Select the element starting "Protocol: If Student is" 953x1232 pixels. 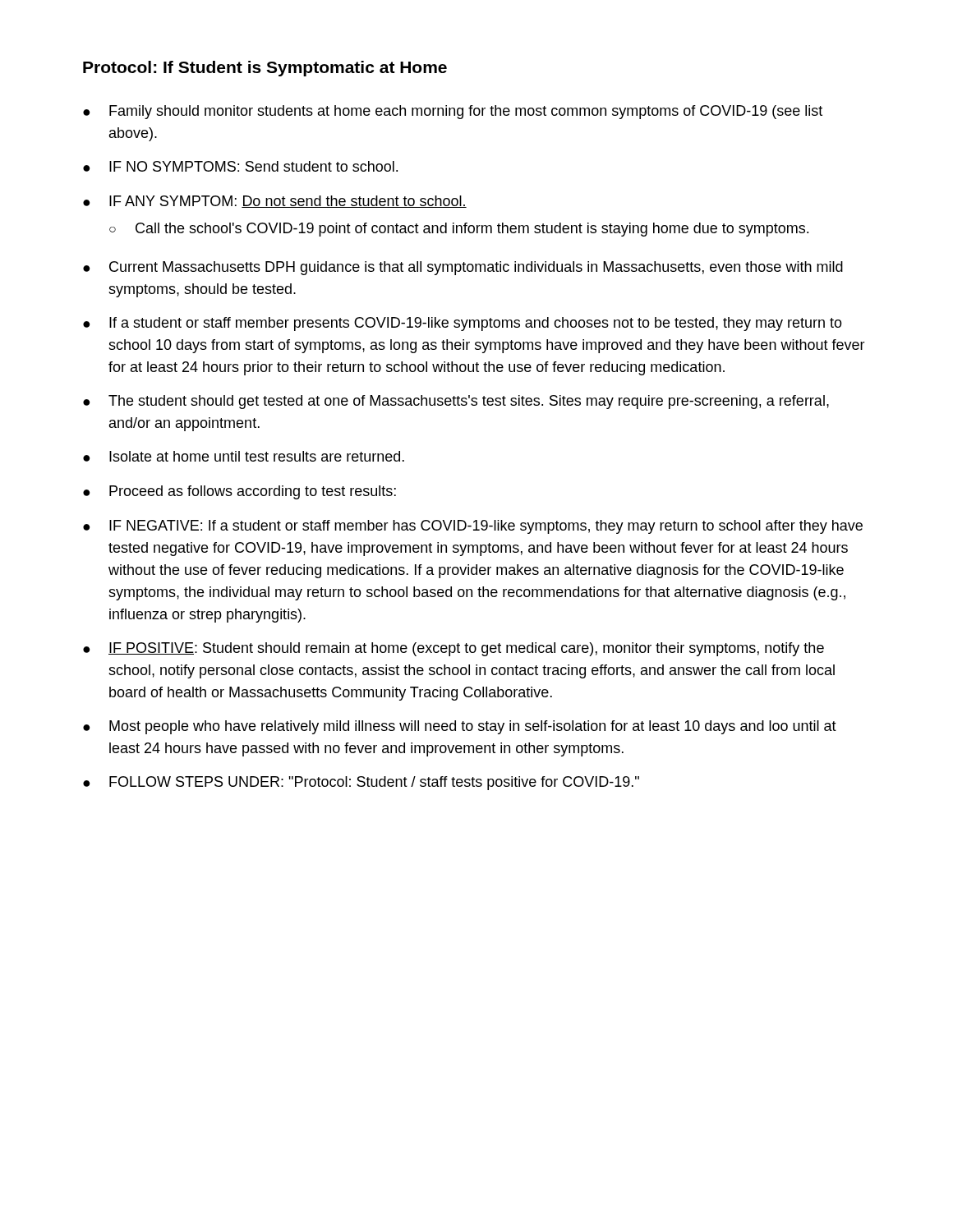(265, 67)
